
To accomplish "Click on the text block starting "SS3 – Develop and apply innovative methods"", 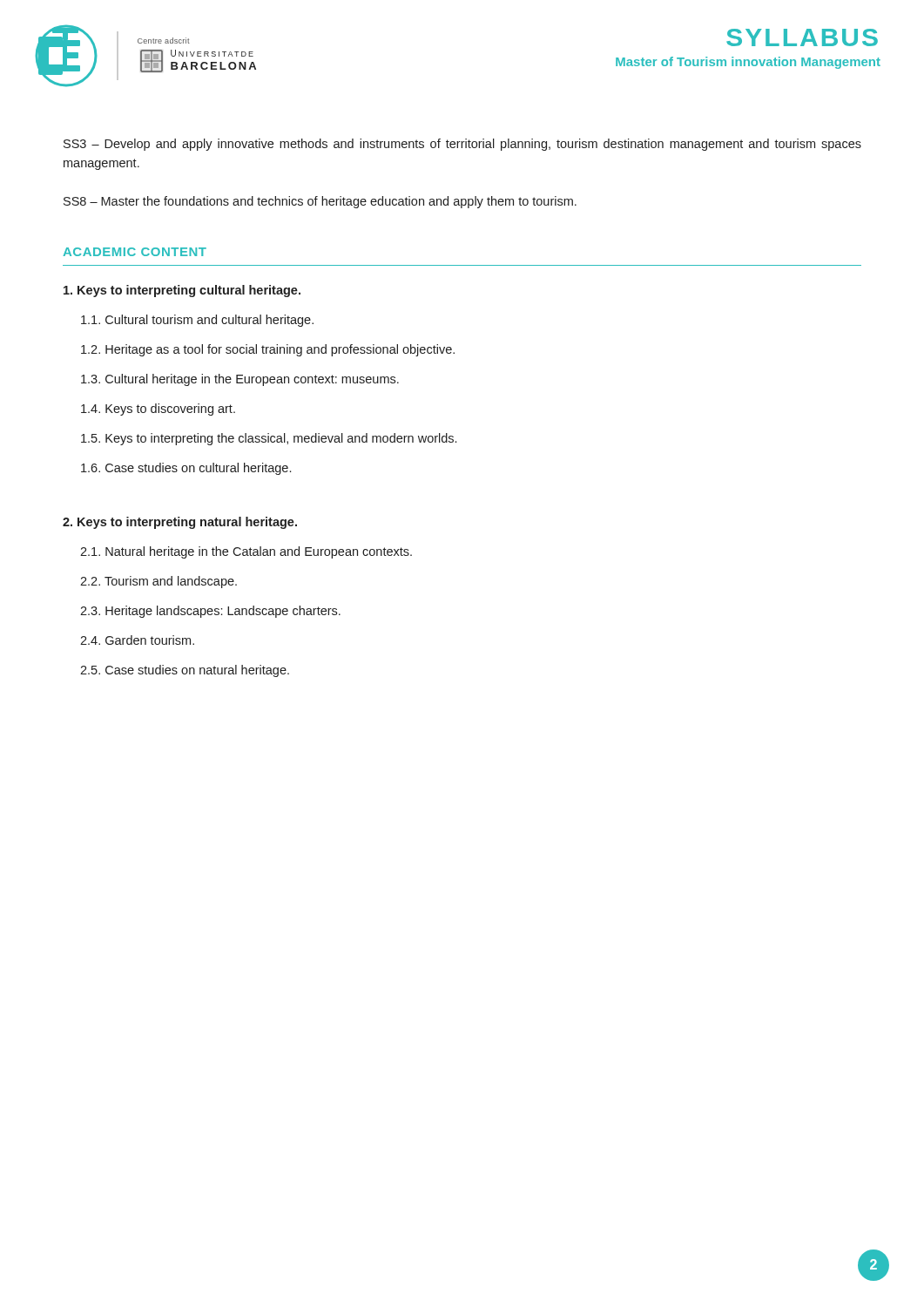I will pyautogui.click(x=462, y=153).
